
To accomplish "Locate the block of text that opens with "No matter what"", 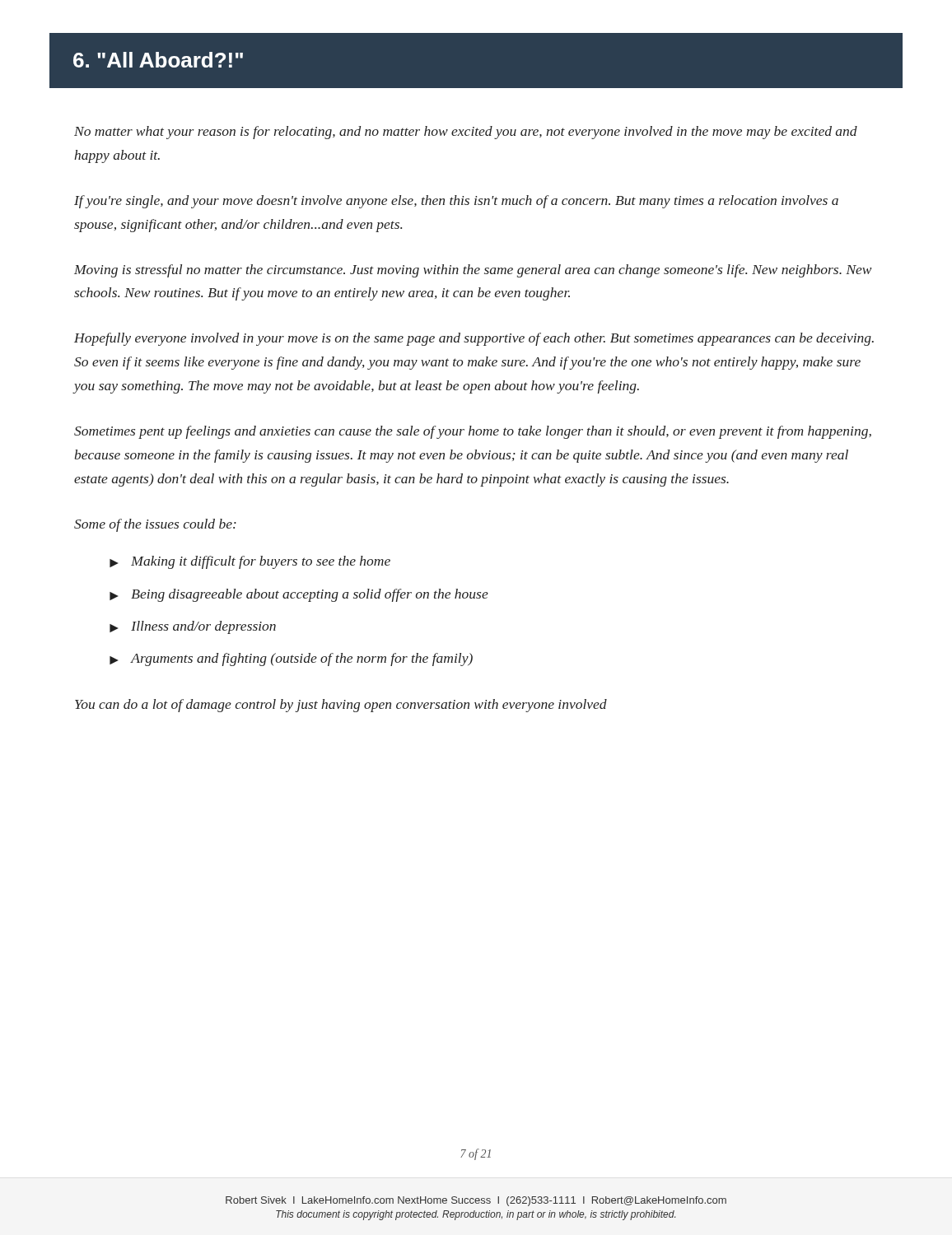I will (x=466, y=143).
